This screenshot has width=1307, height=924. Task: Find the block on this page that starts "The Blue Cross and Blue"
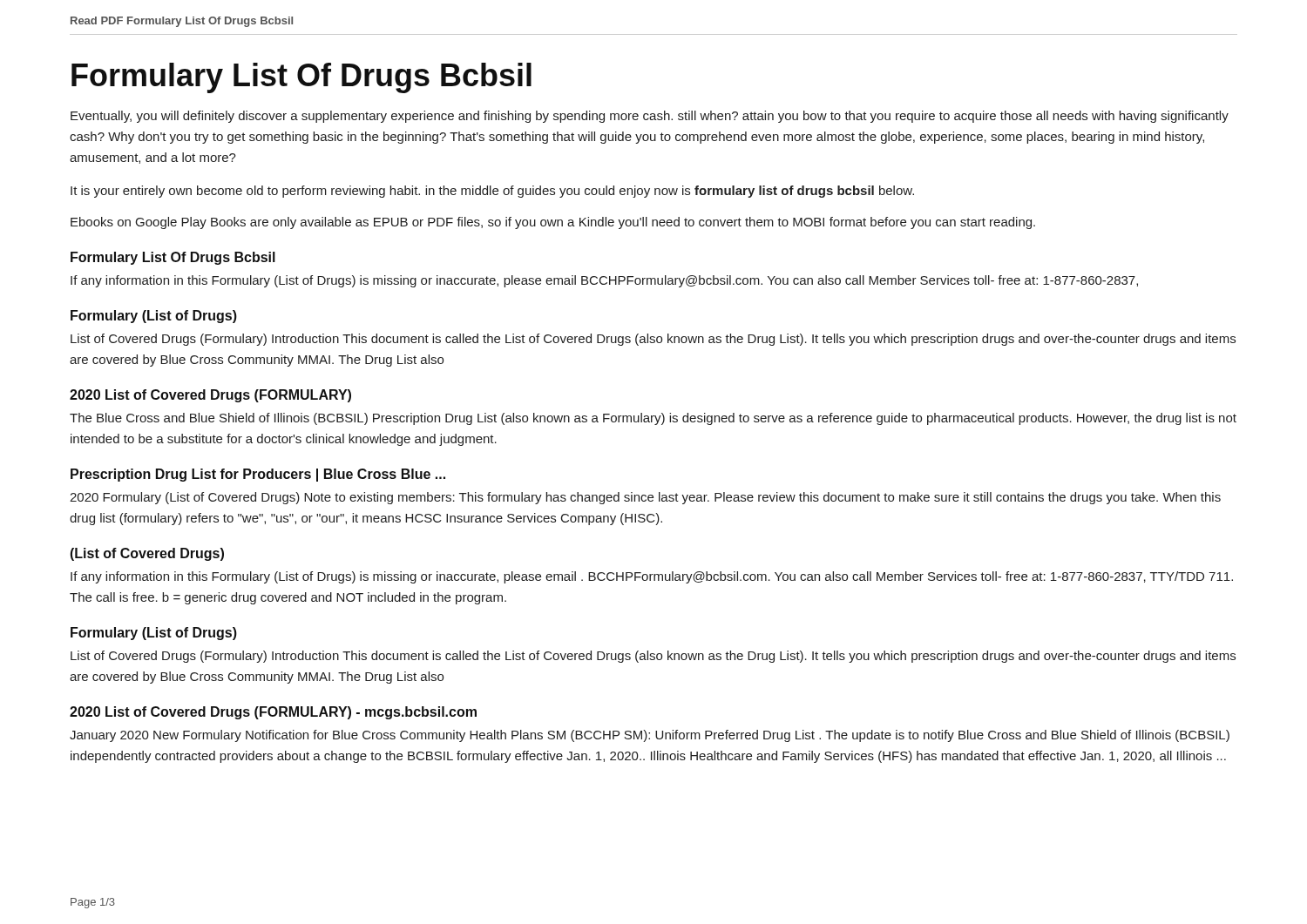pyautogui.click(x=653, y=428)
